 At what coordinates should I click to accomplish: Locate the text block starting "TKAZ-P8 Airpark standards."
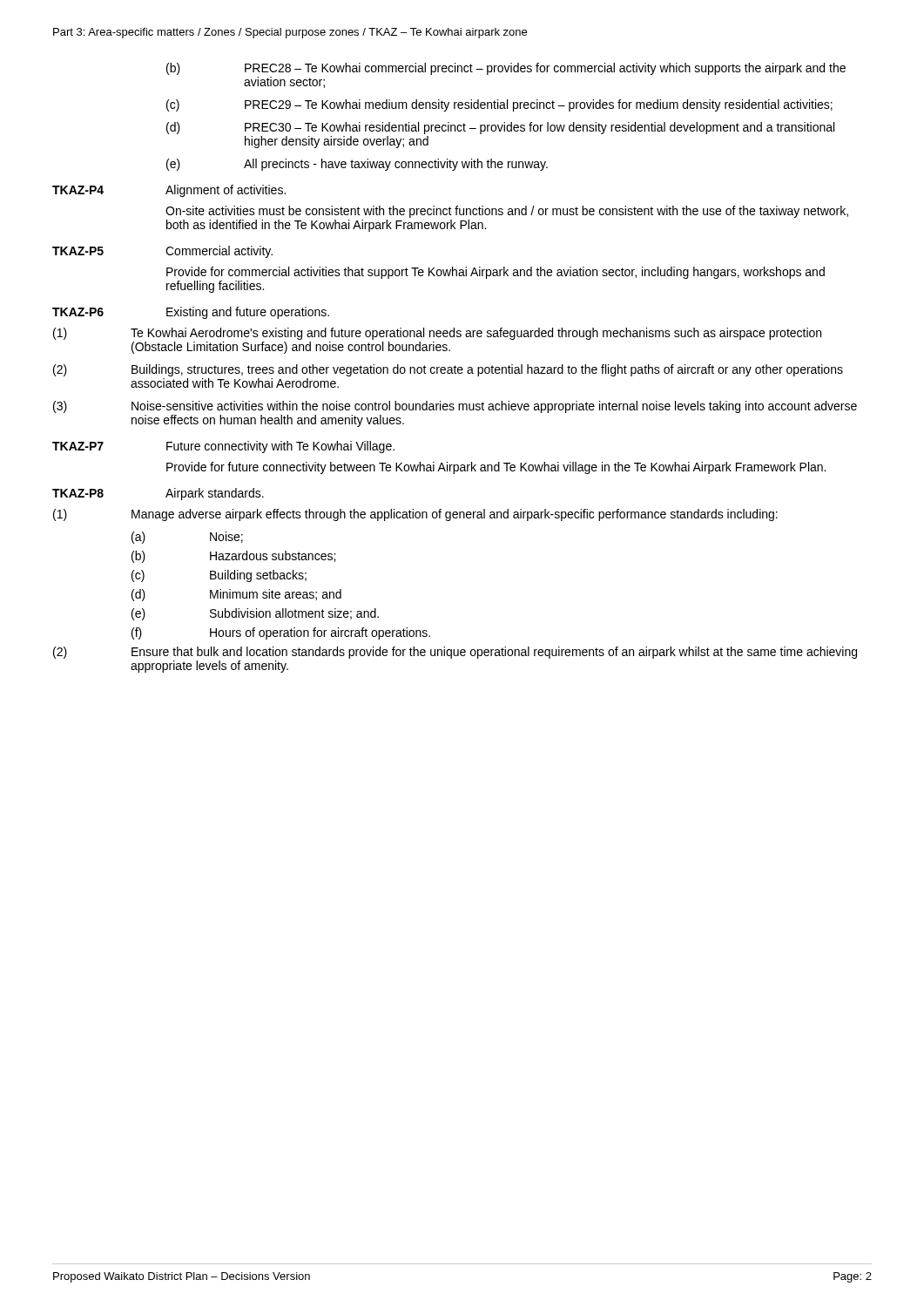coord(79,494)
